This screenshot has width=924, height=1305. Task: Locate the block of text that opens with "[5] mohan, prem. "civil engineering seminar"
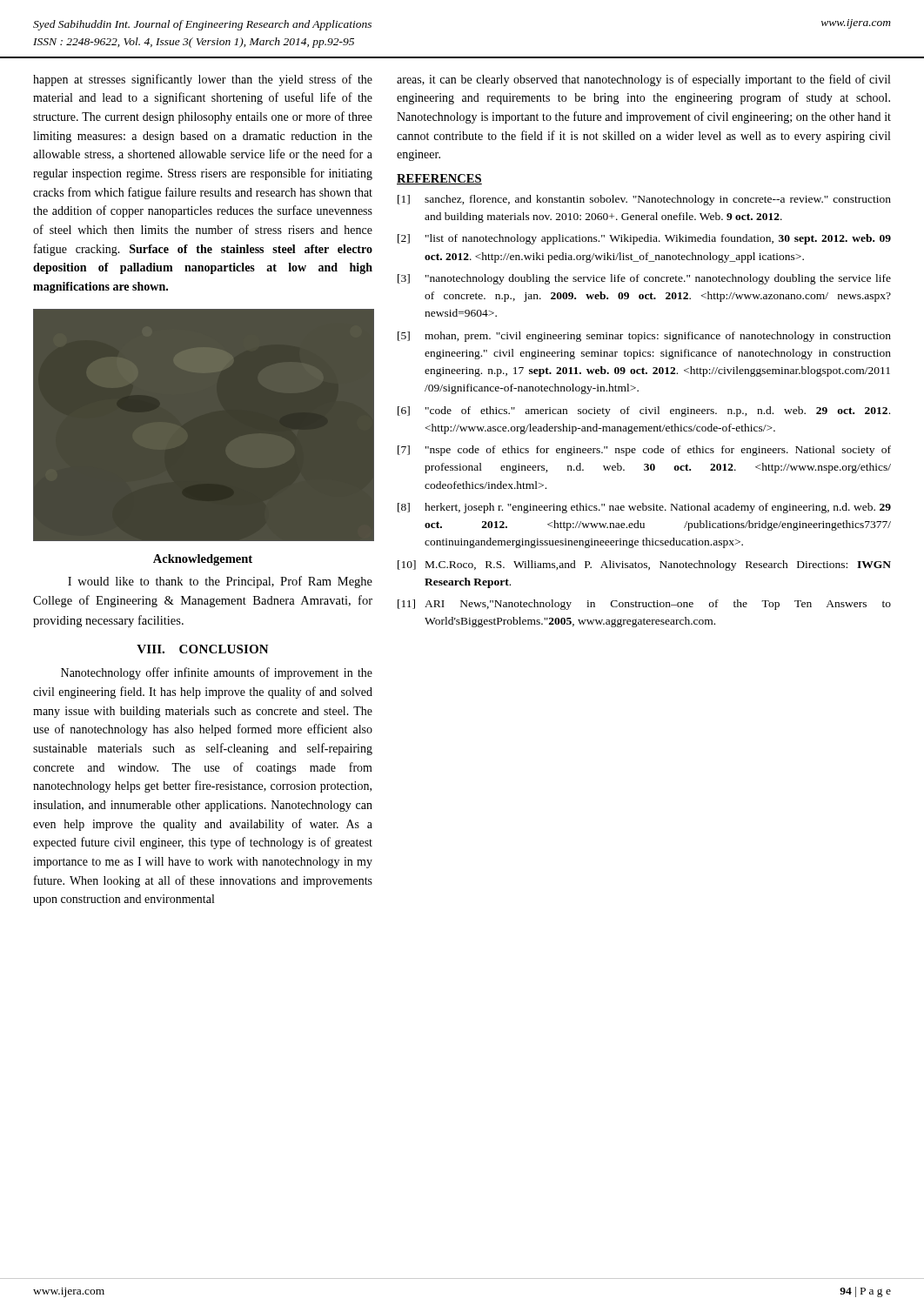(644, 362)
